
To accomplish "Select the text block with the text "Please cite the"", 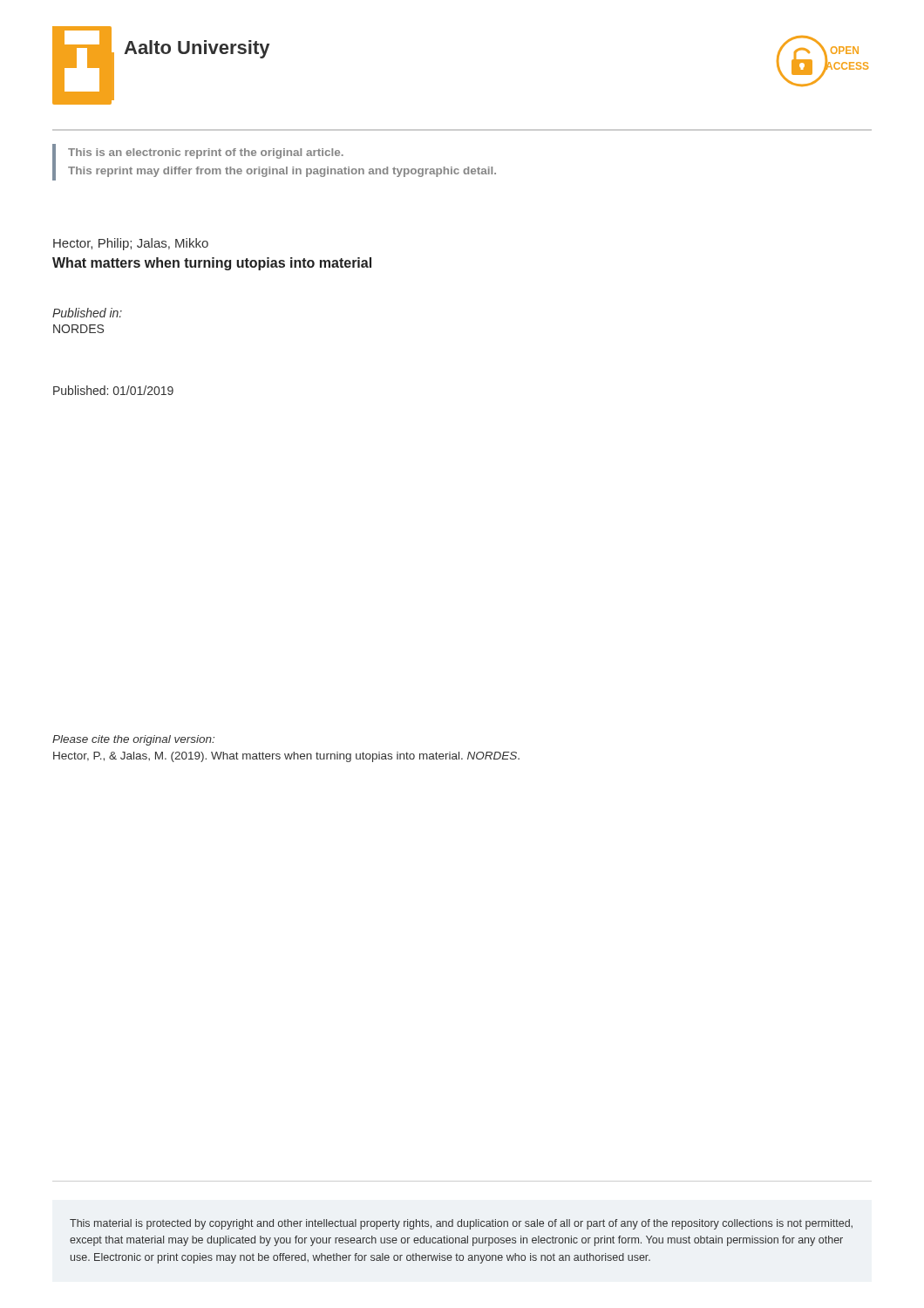I will pyautogui.click(x=462, y=749).
